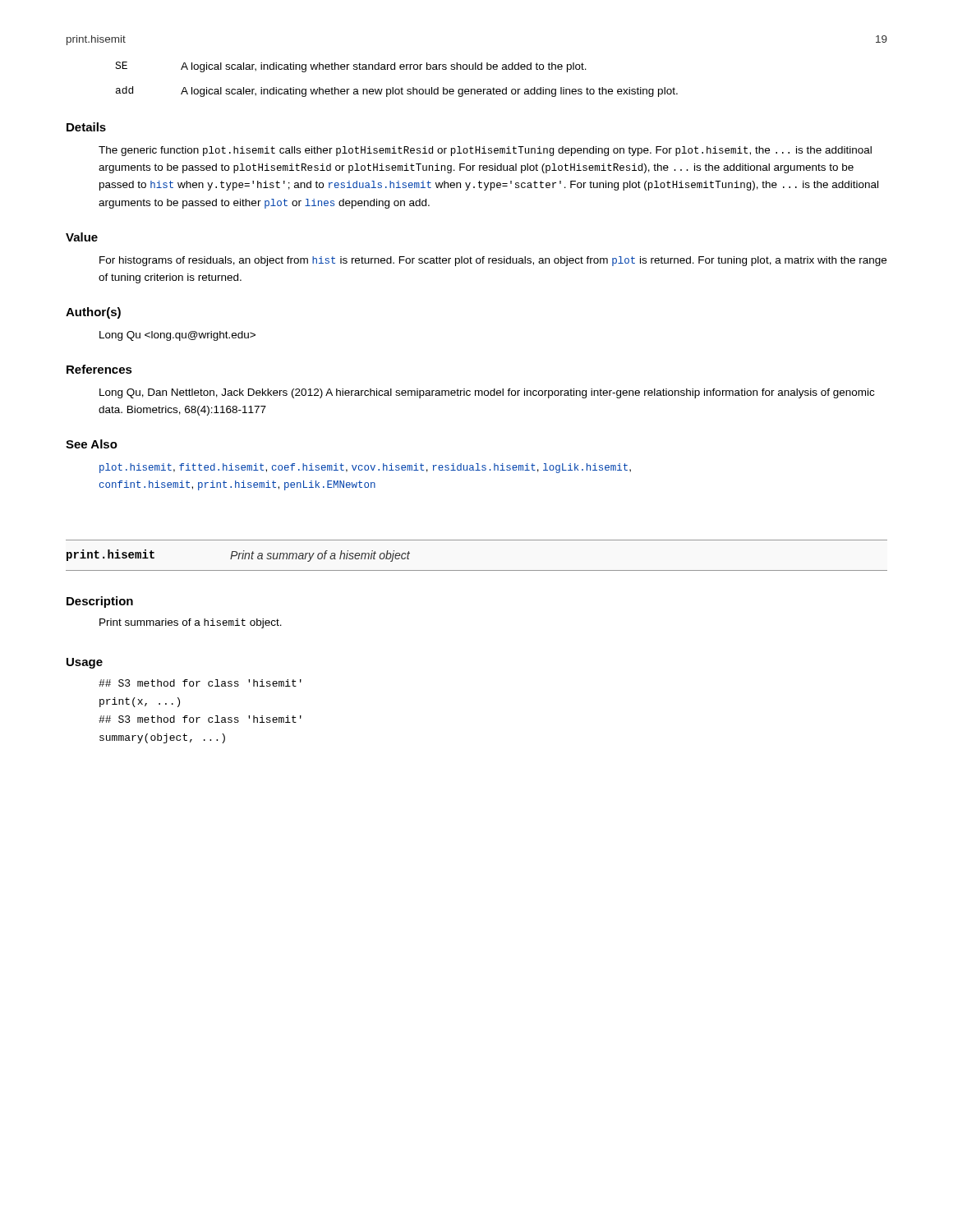Find the text block starting "plot.hisemit, fitted.hisemit, coef.hisemit,"
This screenshot has height=1232, width=953.
point(365,476)
